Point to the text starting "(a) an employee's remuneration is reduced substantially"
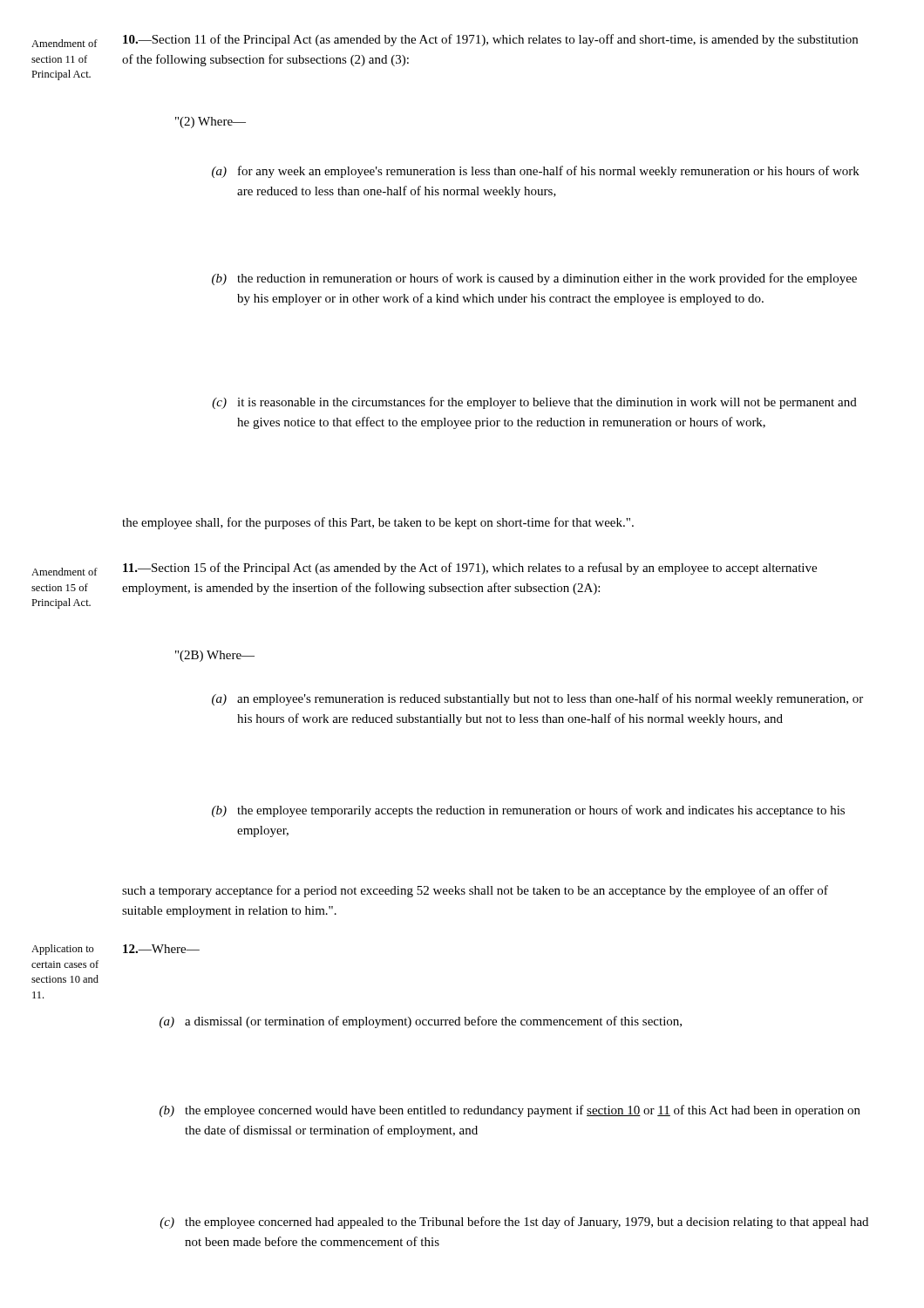This screenshot has height=1308, width=924. [x=523, y=709]
